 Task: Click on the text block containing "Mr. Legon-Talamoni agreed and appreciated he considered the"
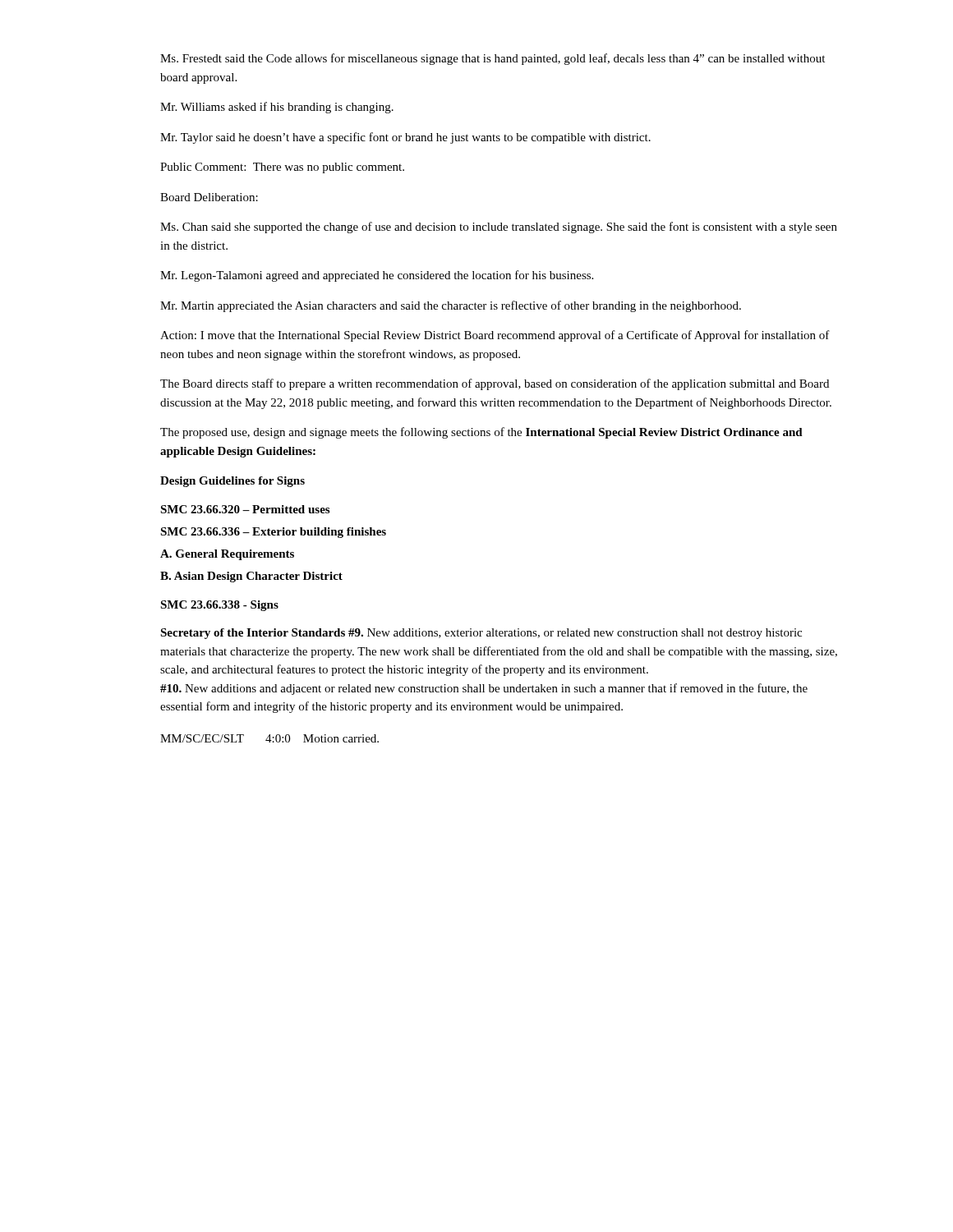point(377,275)
